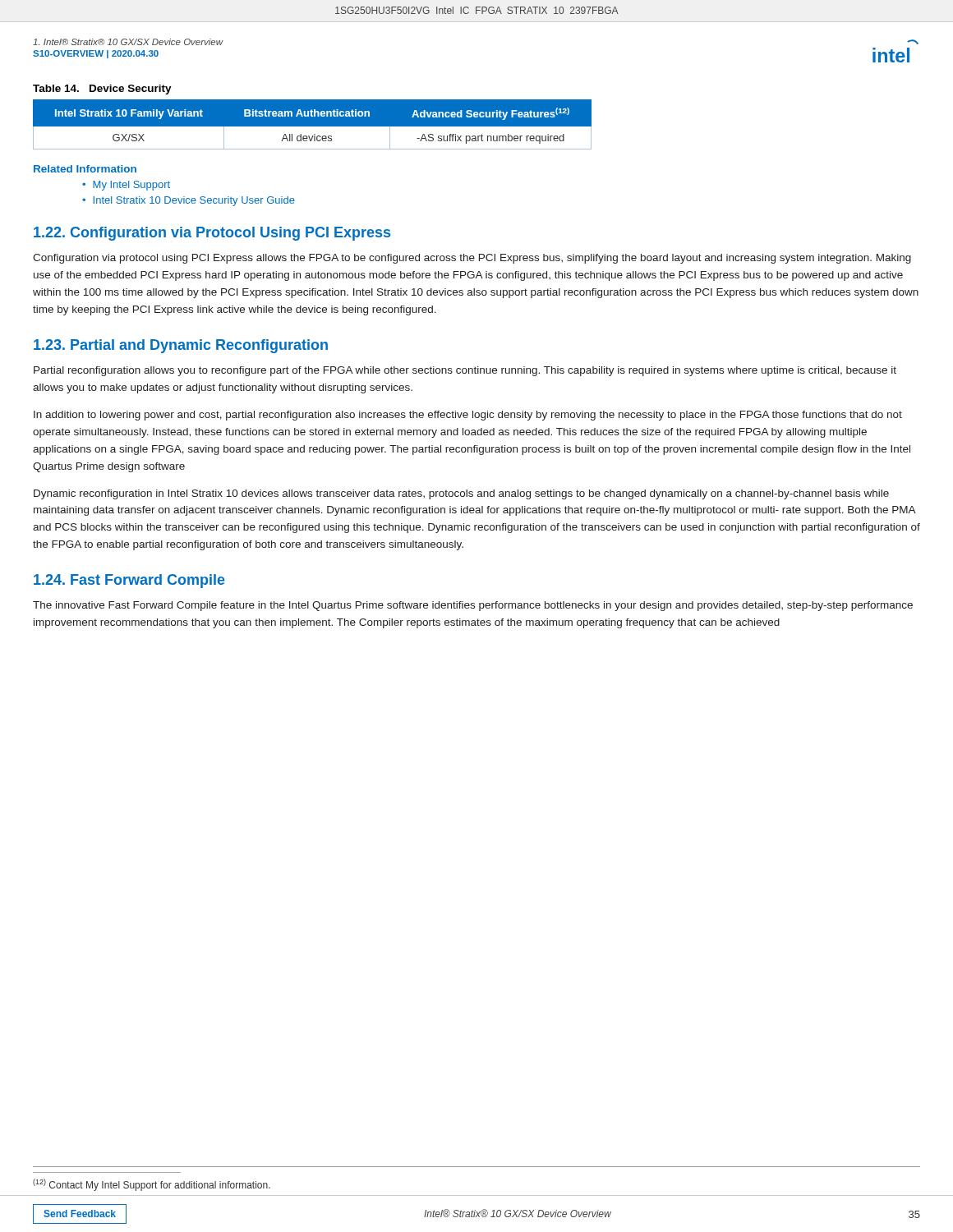
Task: Locate the text starting "My Intel Support"
Action: pos(131,185)
